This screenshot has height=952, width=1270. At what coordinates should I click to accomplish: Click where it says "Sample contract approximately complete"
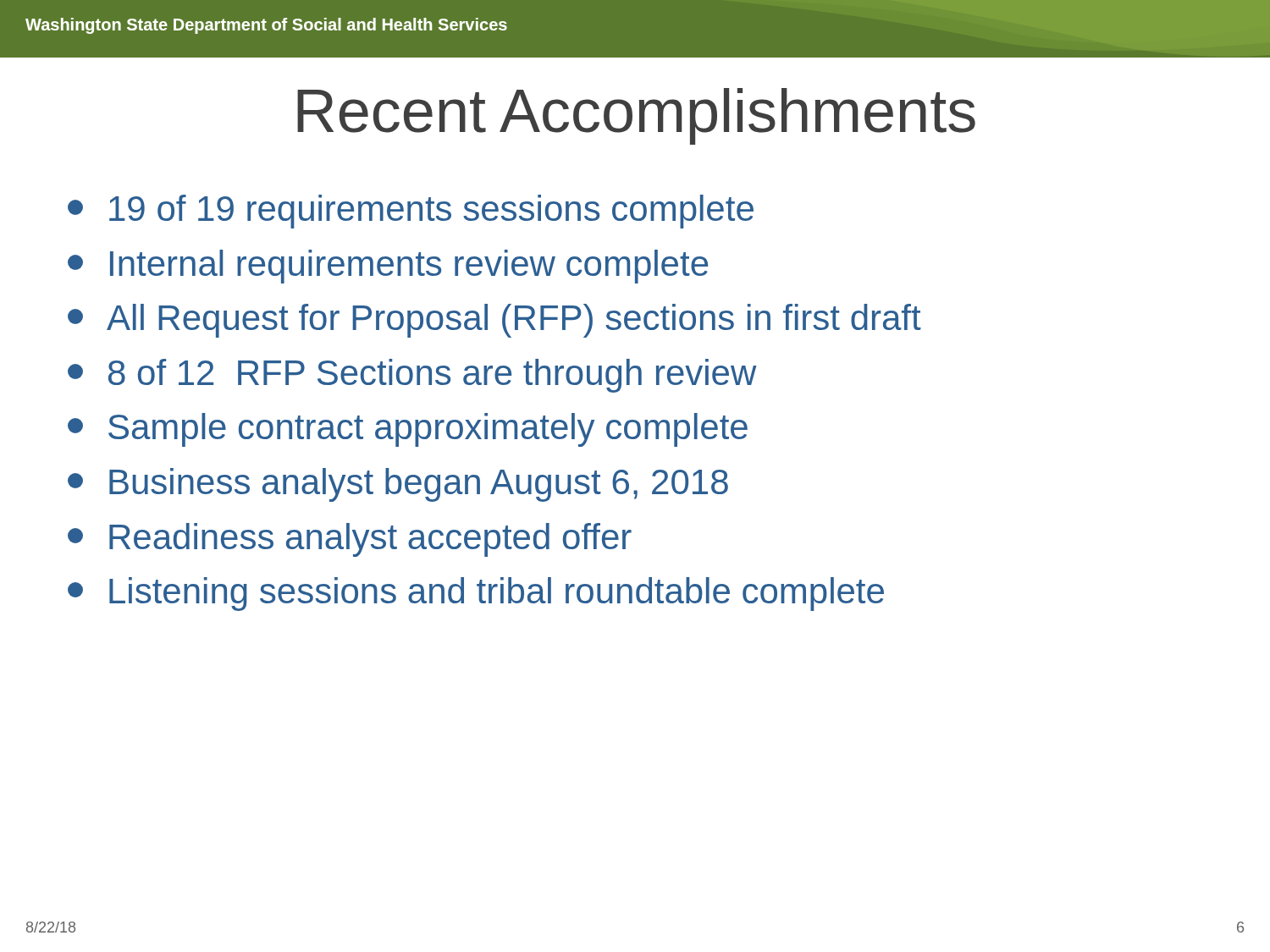pyautogui.click(x=635, y=428)
